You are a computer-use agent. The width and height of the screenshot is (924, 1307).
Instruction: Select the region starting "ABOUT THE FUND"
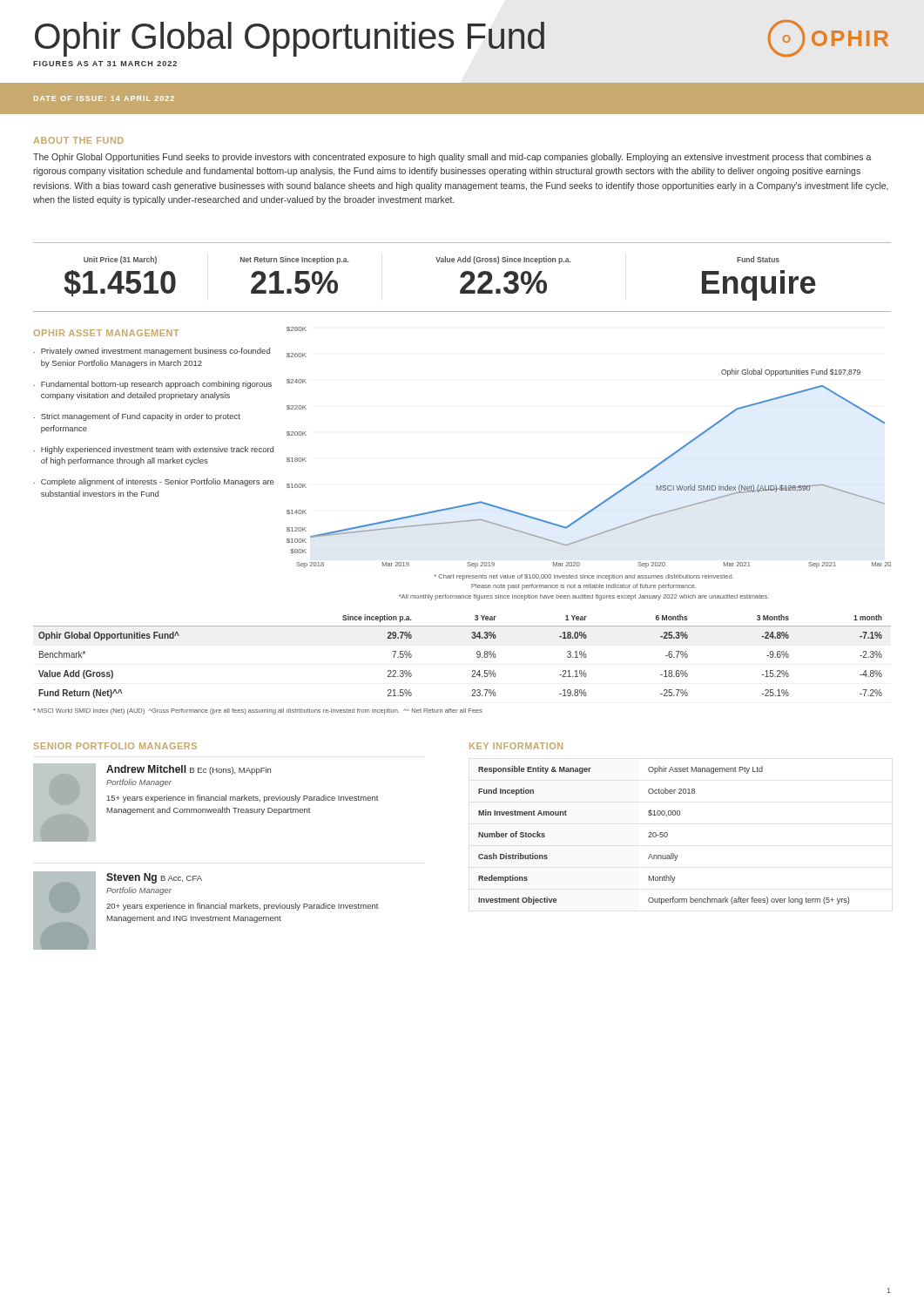coord(79,140)
